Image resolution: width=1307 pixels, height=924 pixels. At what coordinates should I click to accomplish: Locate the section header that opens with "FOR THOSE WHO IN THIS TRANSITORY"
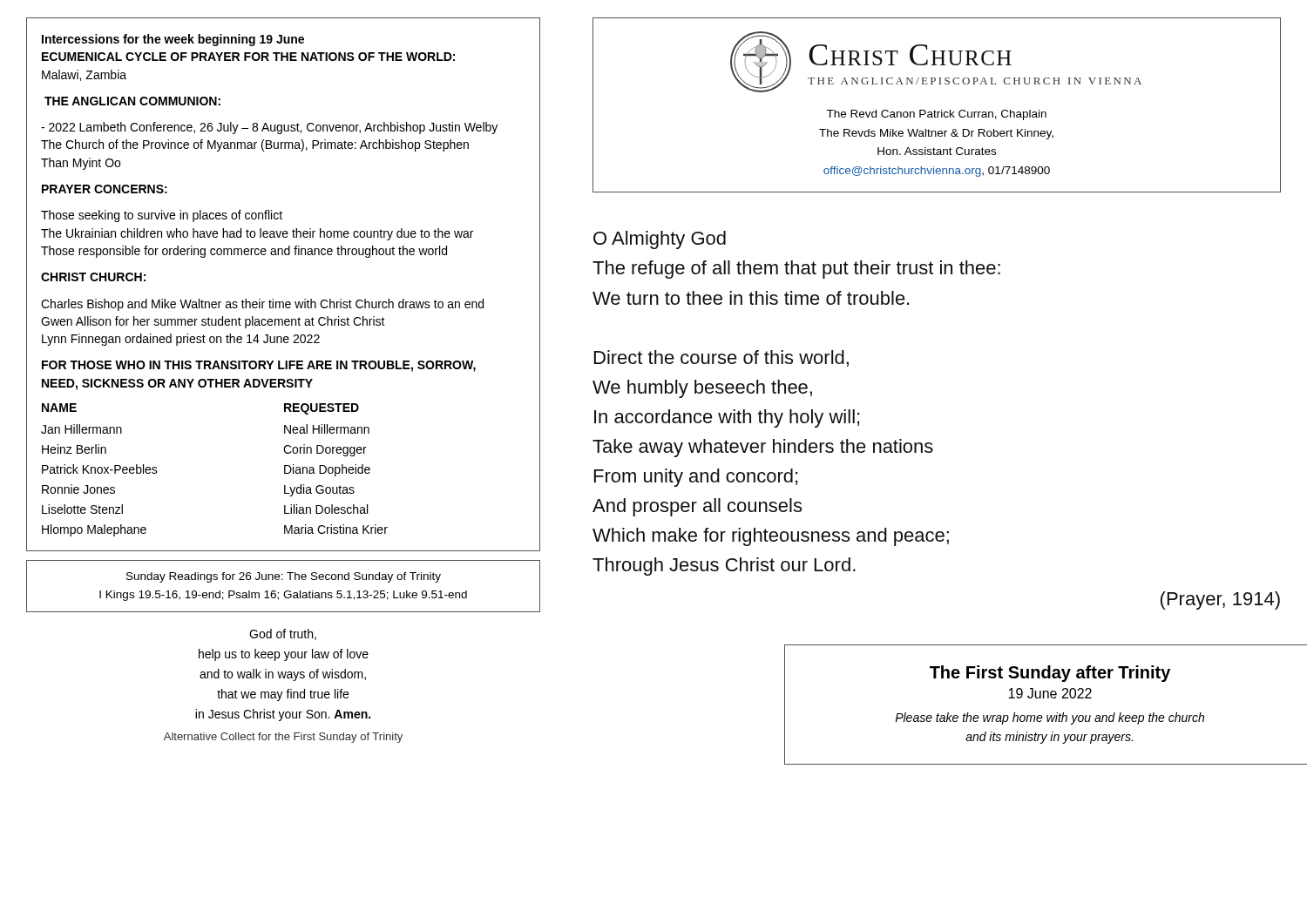coord(283,374)
